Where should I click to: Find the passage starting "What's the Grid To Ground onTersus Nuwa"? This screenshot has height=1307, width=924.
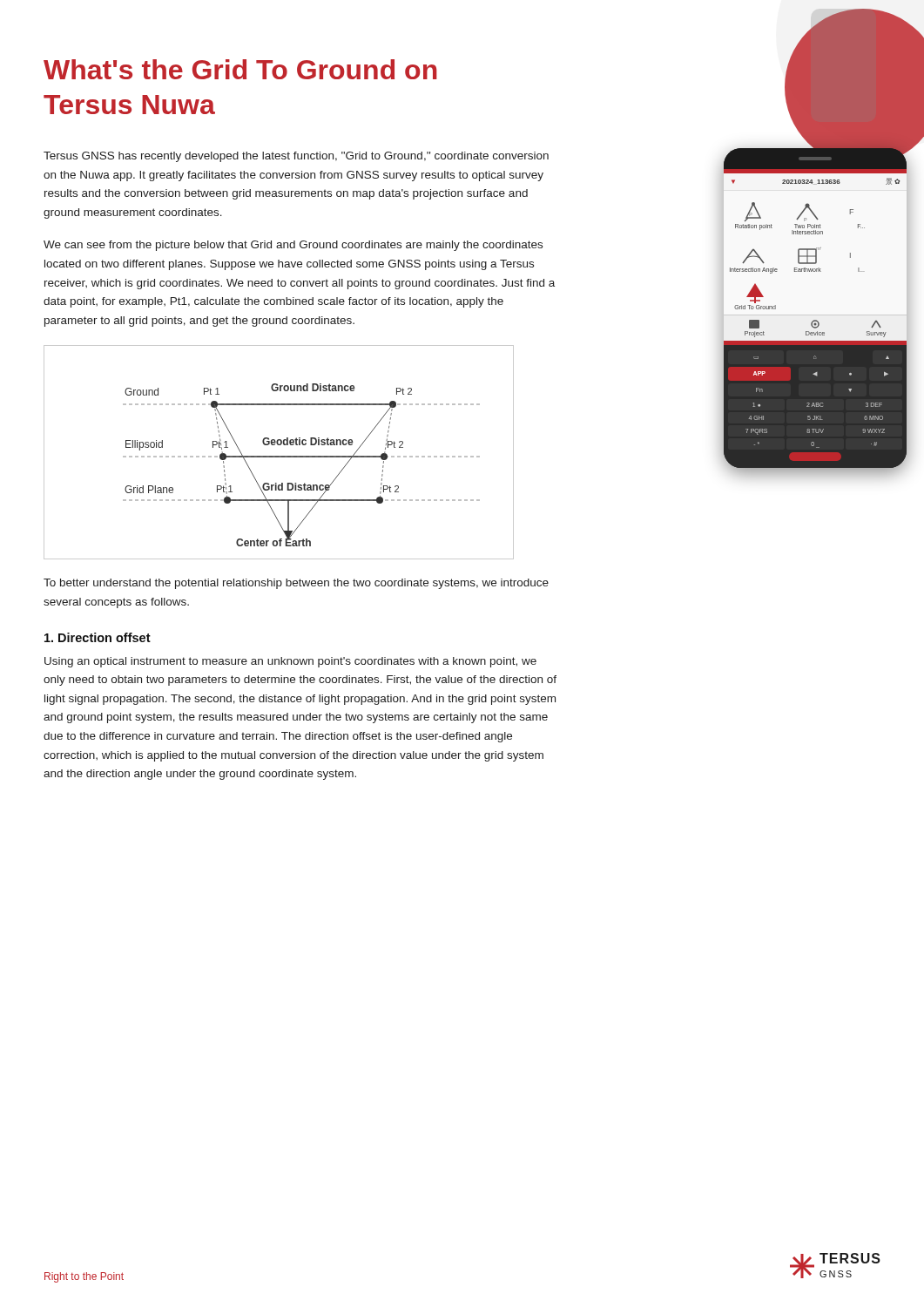coord(300,87)
